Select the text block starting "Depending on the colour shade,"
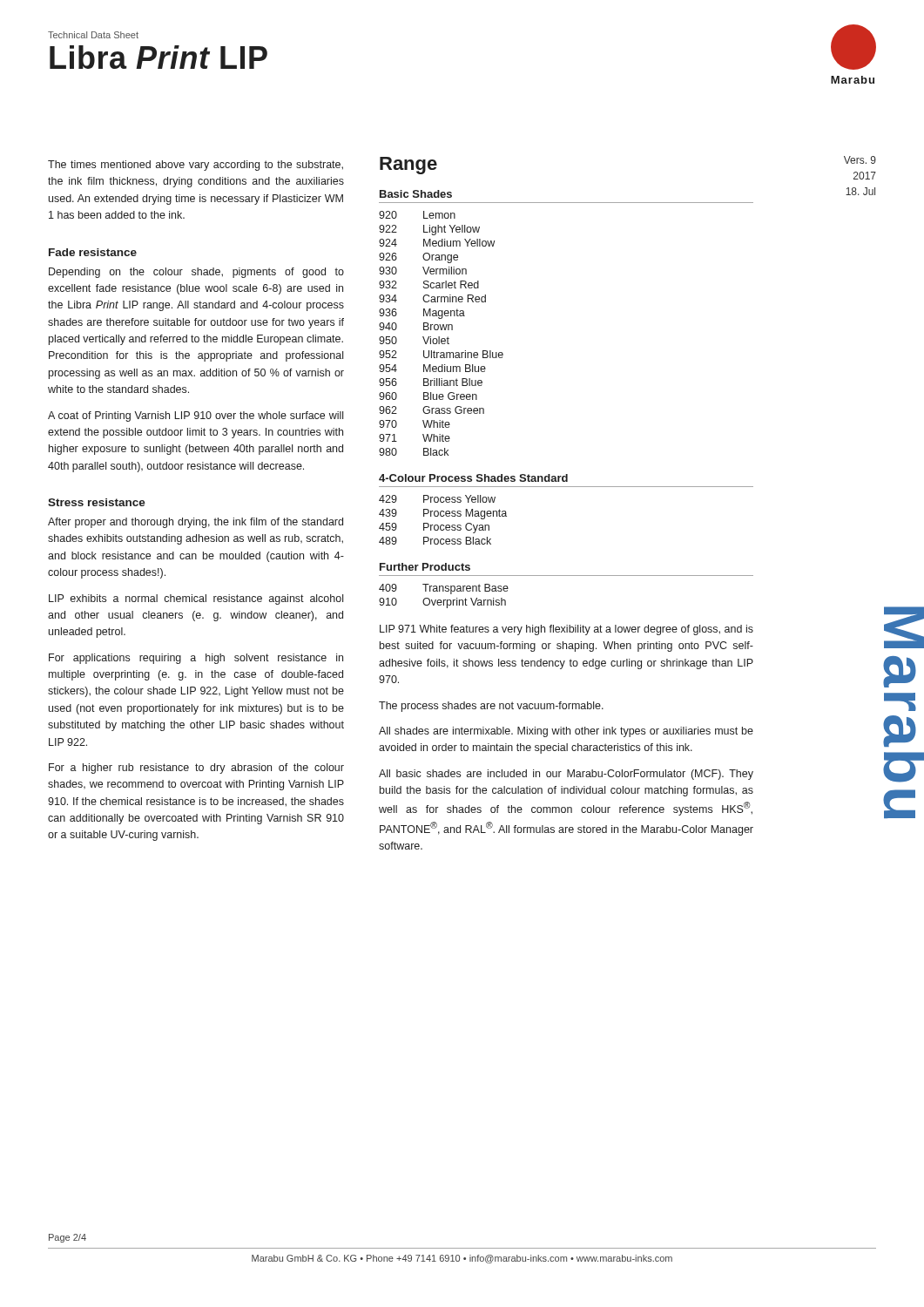The height and width of the screenshot is (1307, 924). pos(196,331)
